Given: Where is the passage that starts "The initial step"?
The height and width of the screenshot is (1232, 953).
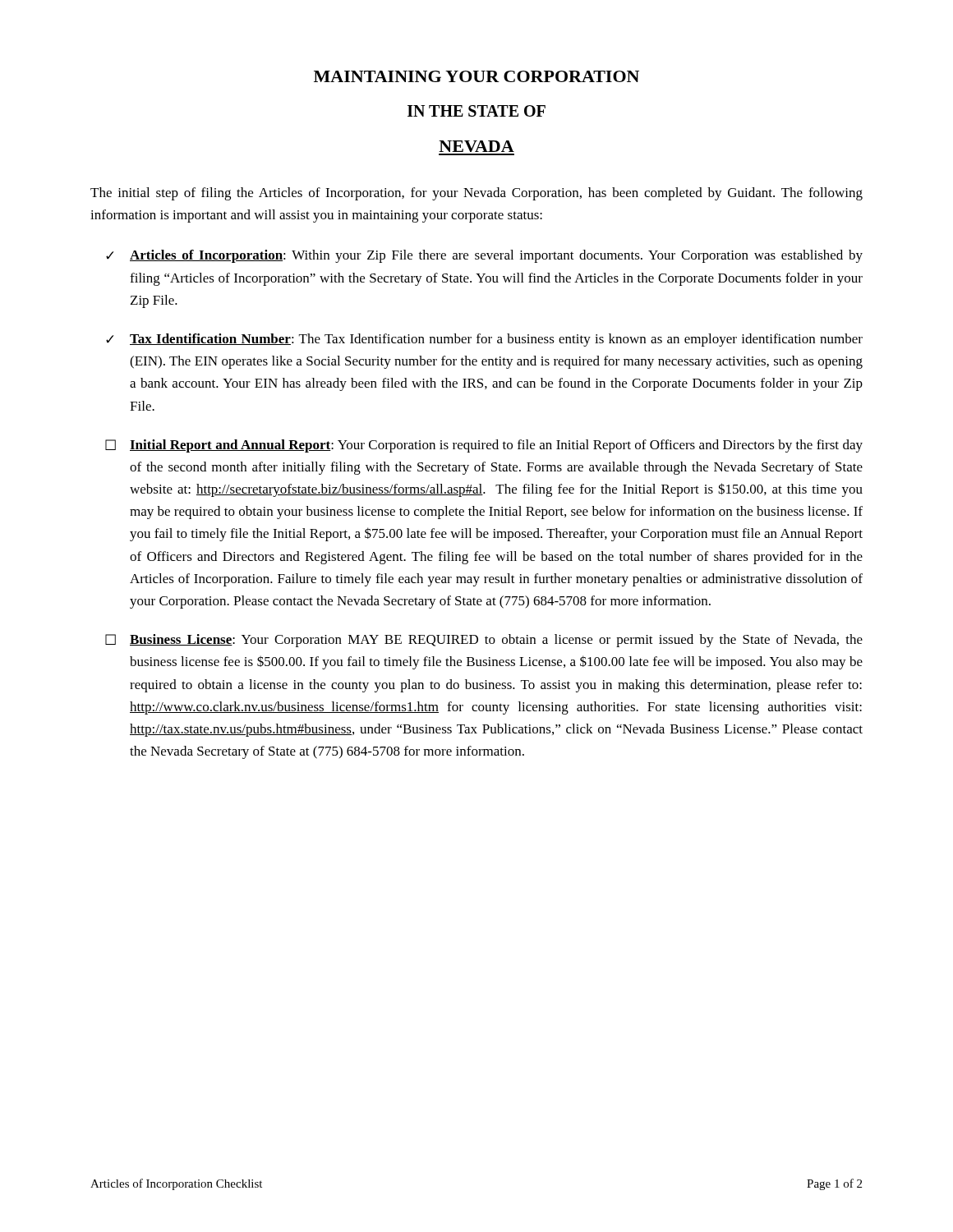Looking at the screenshot, I should pos(476,204).
